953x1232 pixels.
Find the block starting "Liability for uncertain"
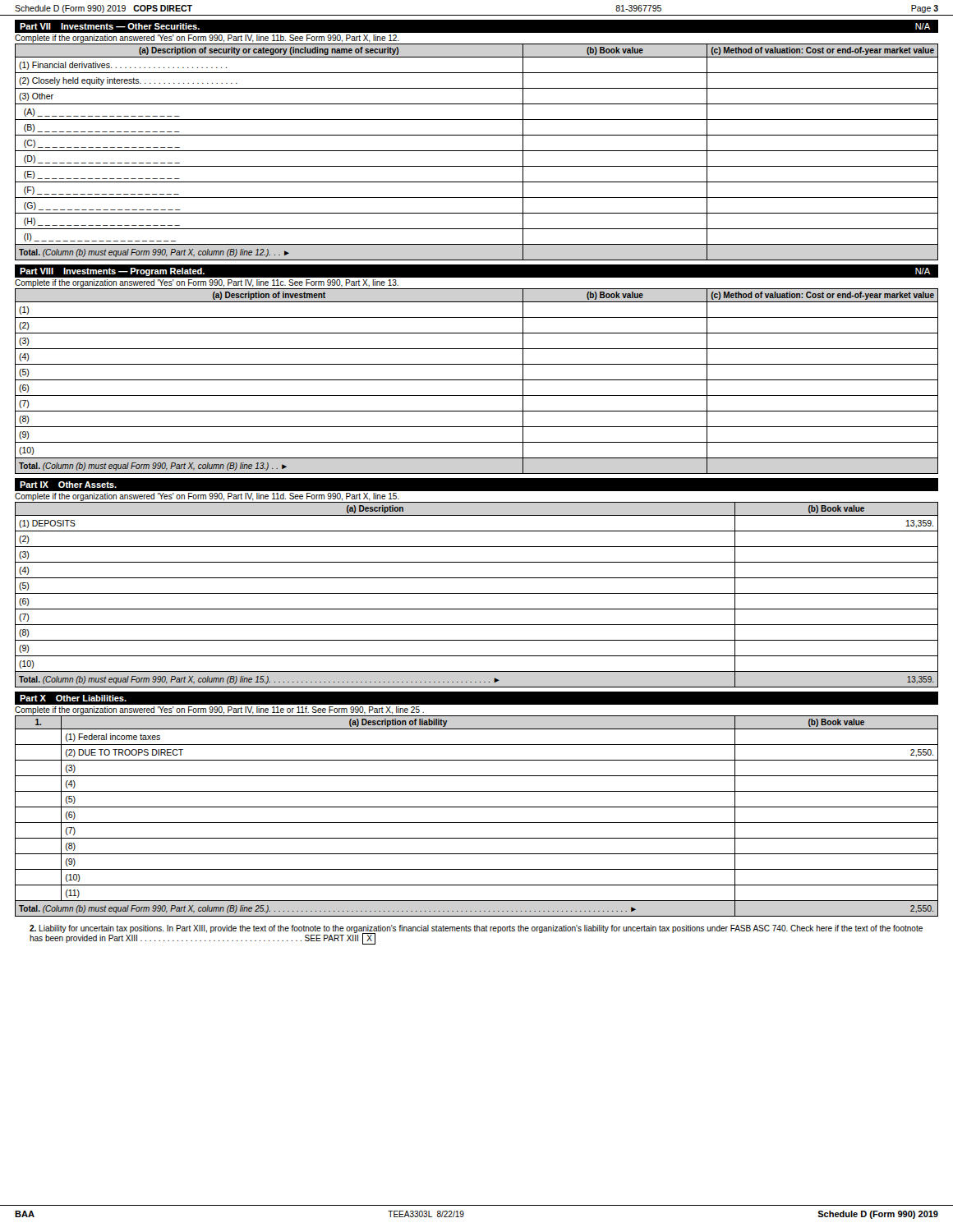[476, 934]
